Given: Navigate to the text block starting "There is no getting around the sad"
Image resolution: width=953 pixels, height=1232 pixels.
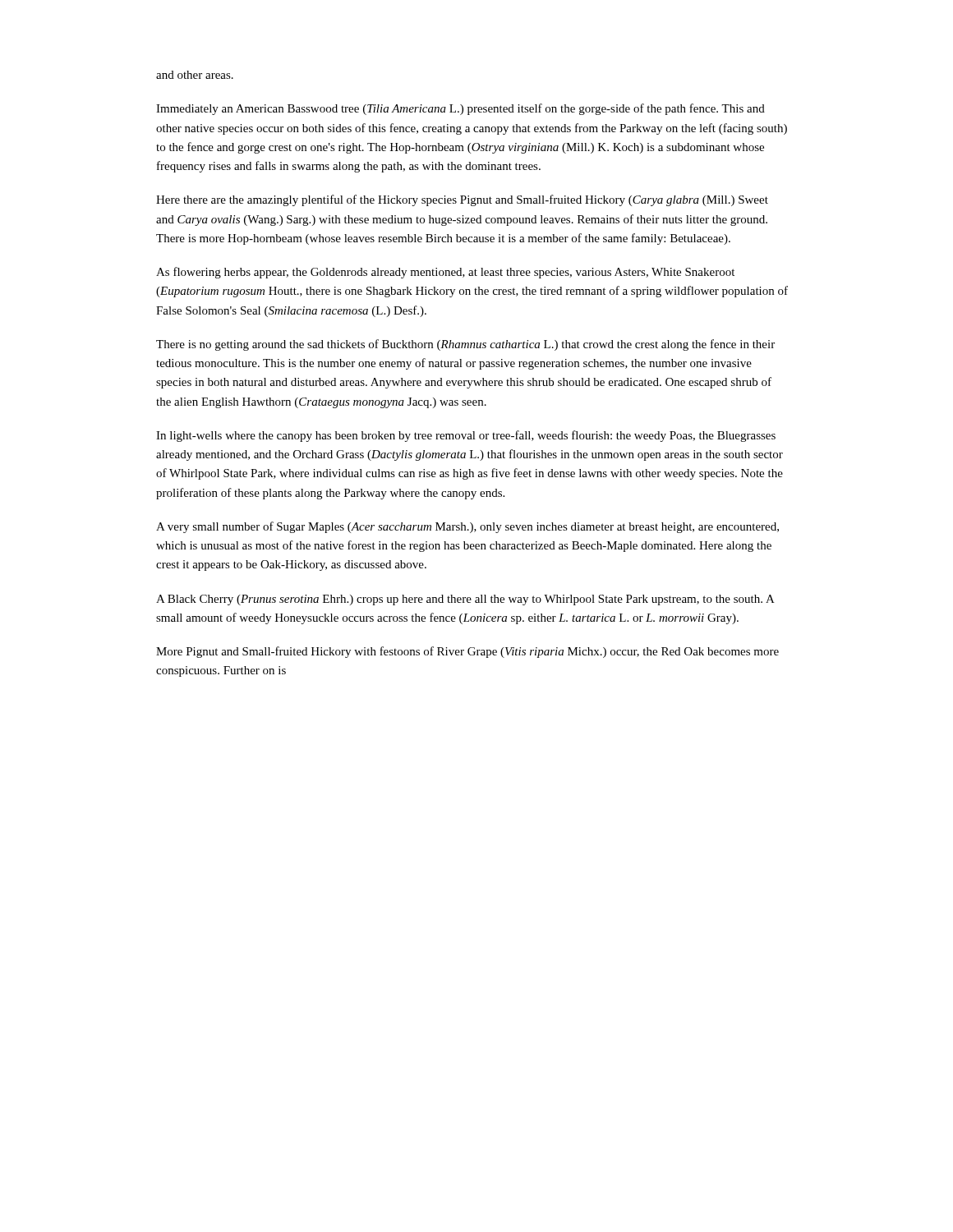Looking at the screenshot, I should (465, 373).
